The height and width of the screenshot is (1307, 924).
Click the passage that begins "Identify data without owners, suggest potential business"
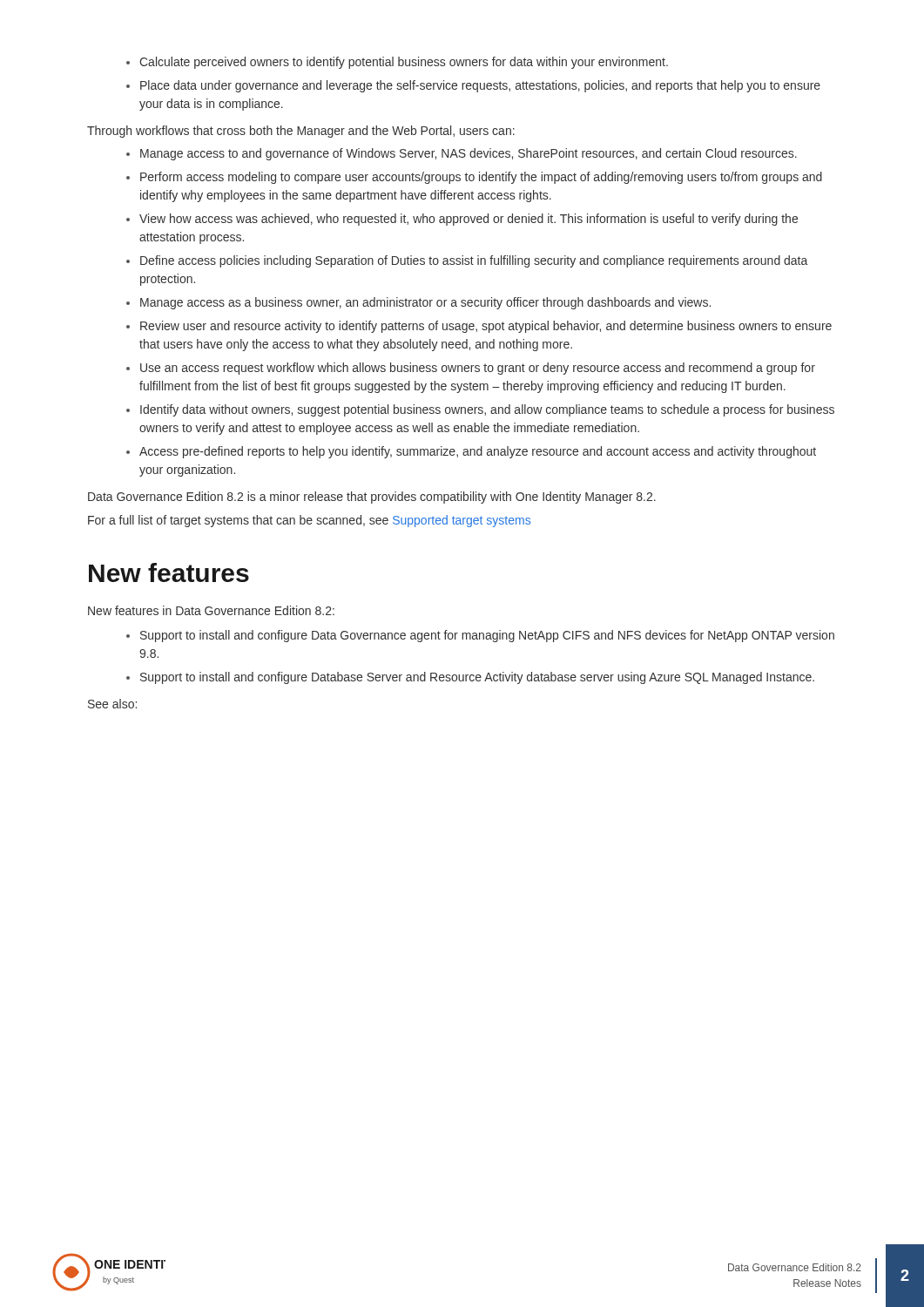coord(462,419)
